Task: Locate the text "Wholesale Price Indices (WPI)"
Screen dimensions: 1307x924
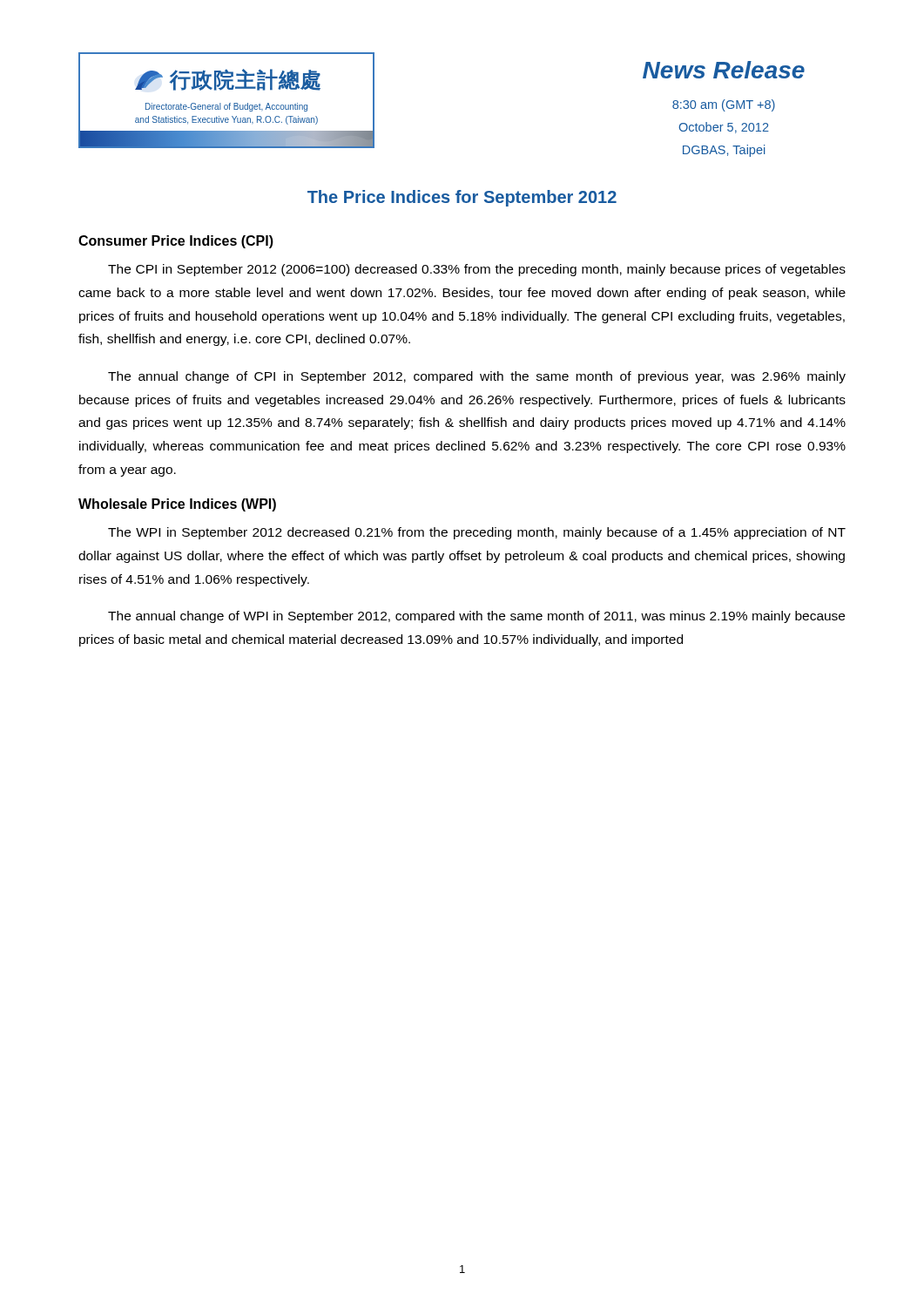Action: tap(178, 504)
